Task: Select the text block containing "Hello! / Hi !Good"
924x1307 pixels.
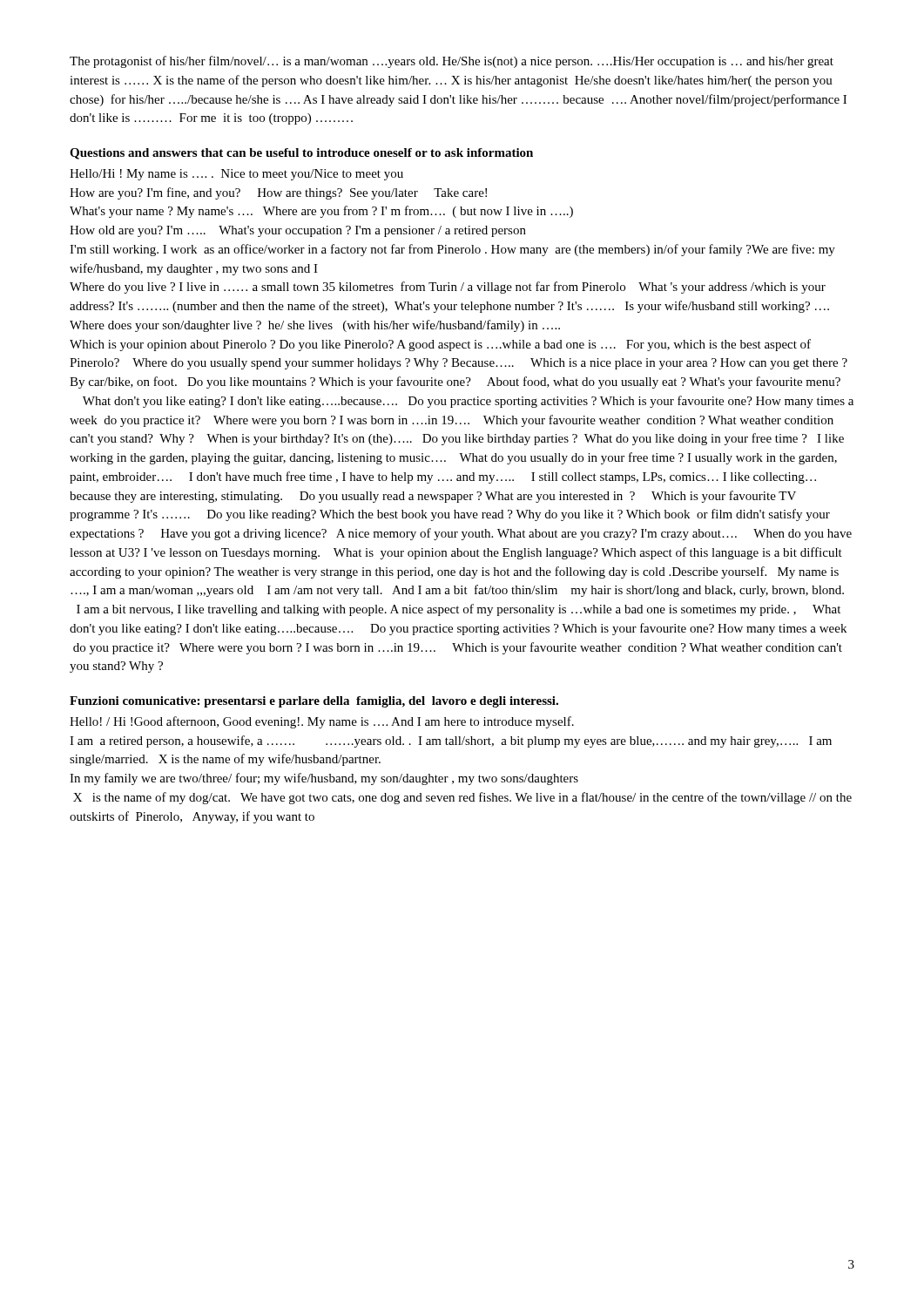Action: pyautogui.click(x=461, y=769)
